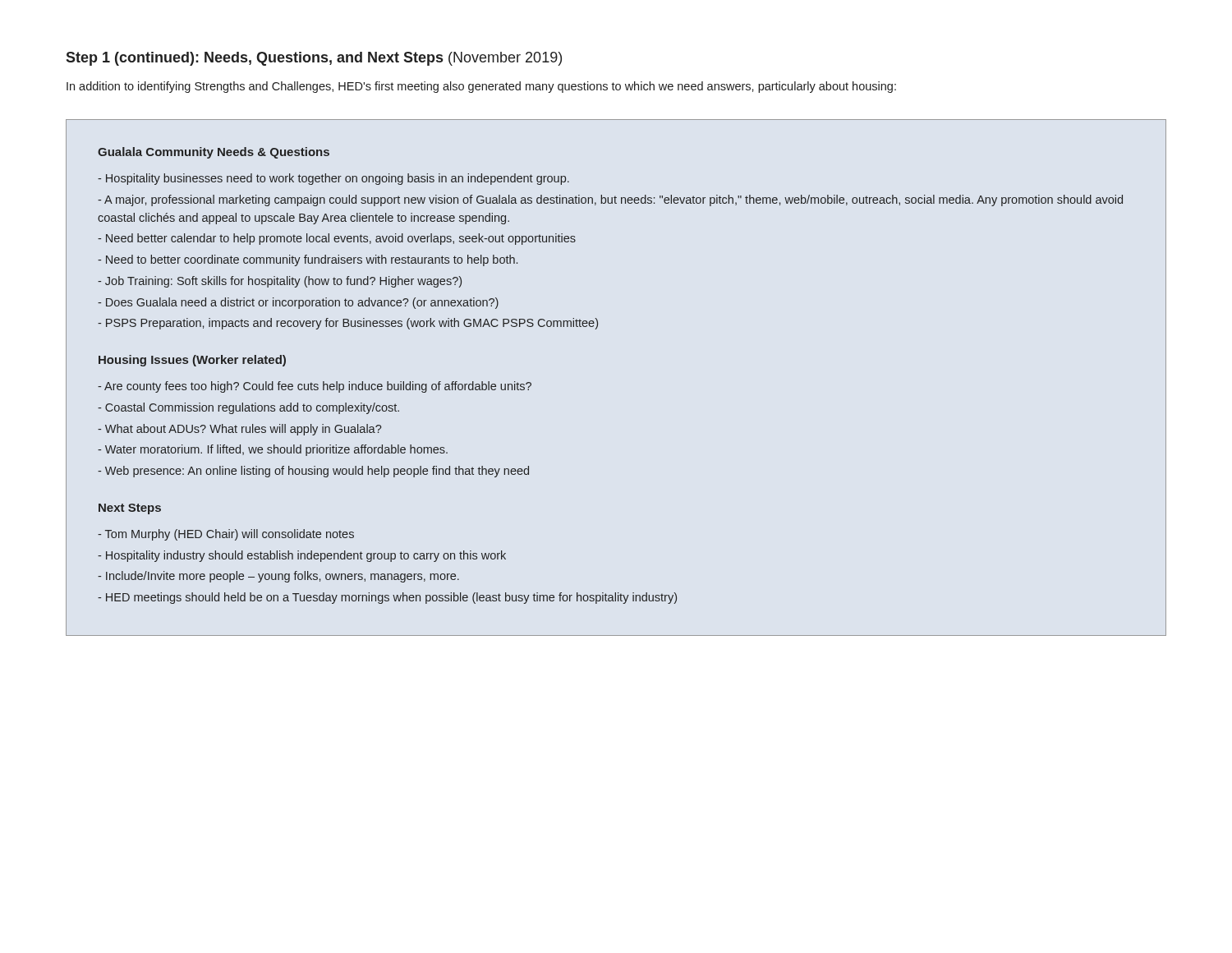Find the section header that says "Gualala Community Needs &"
The height and width of the screenshot is (953, 1232).
(x=214, y=152)
